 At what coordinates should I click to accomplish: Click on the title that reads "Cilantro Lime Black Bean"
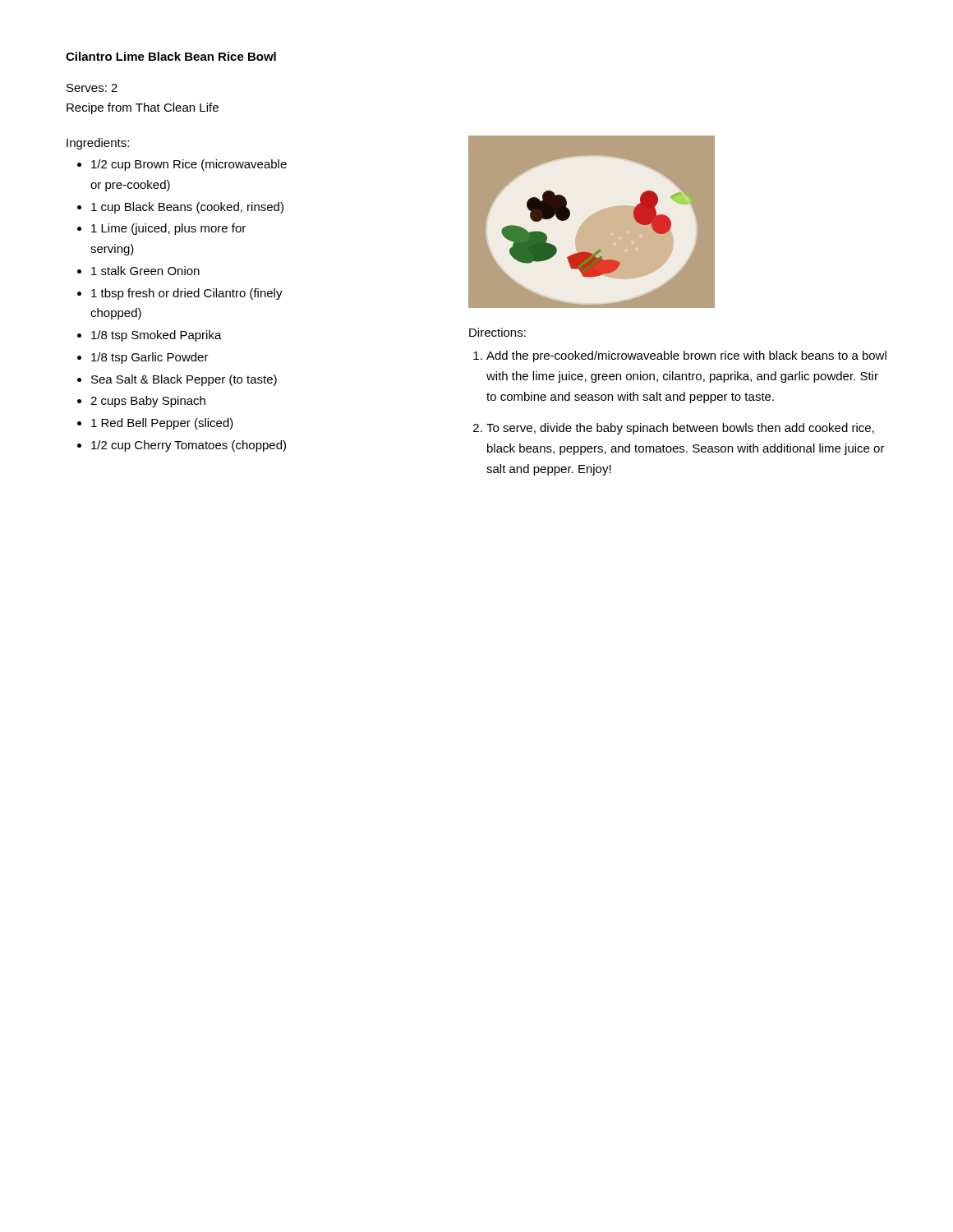point(171,56)
